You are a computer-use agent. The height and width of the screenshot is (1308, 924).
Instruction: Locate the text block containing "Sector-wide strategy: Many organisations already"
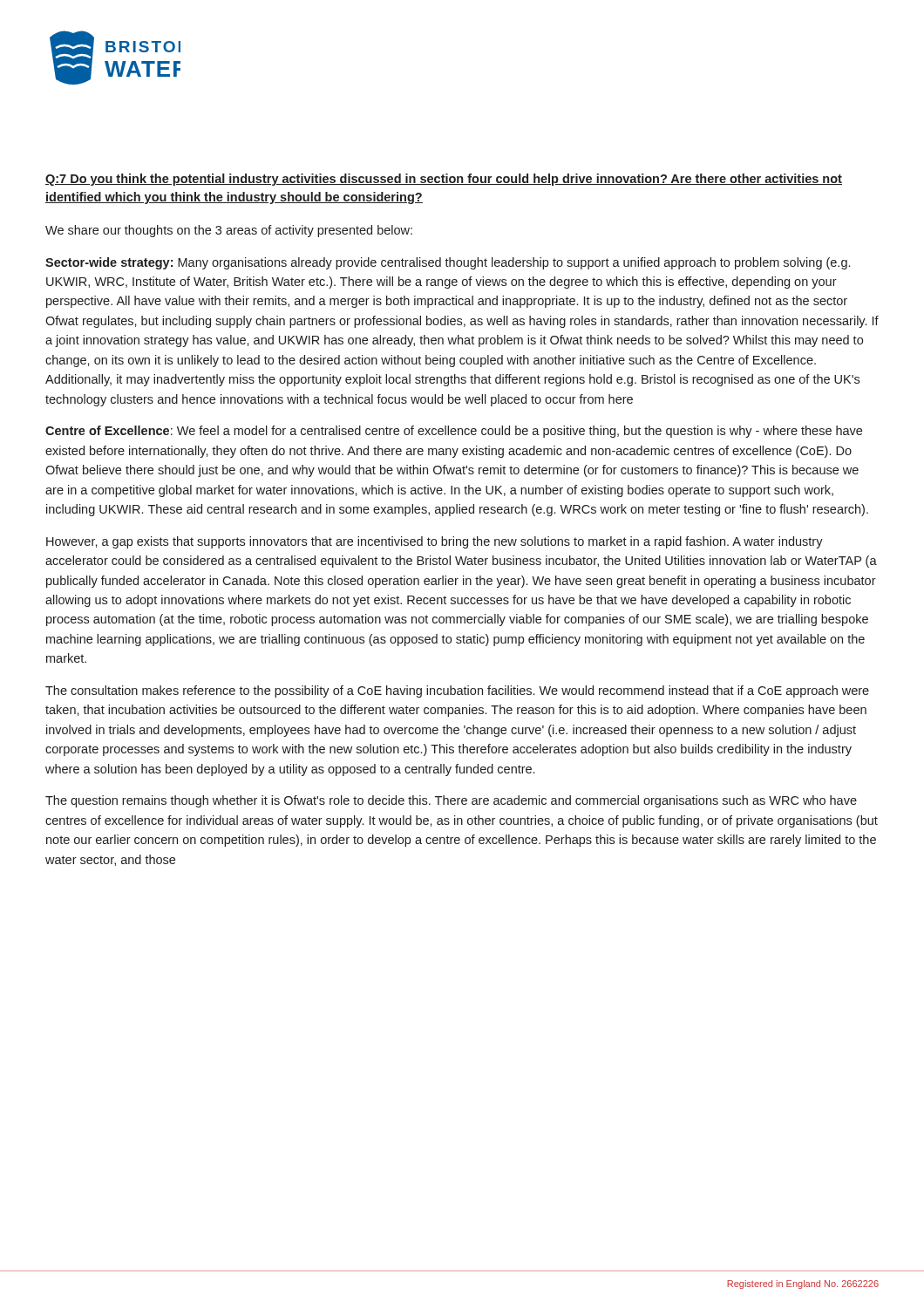click(462, 331)
